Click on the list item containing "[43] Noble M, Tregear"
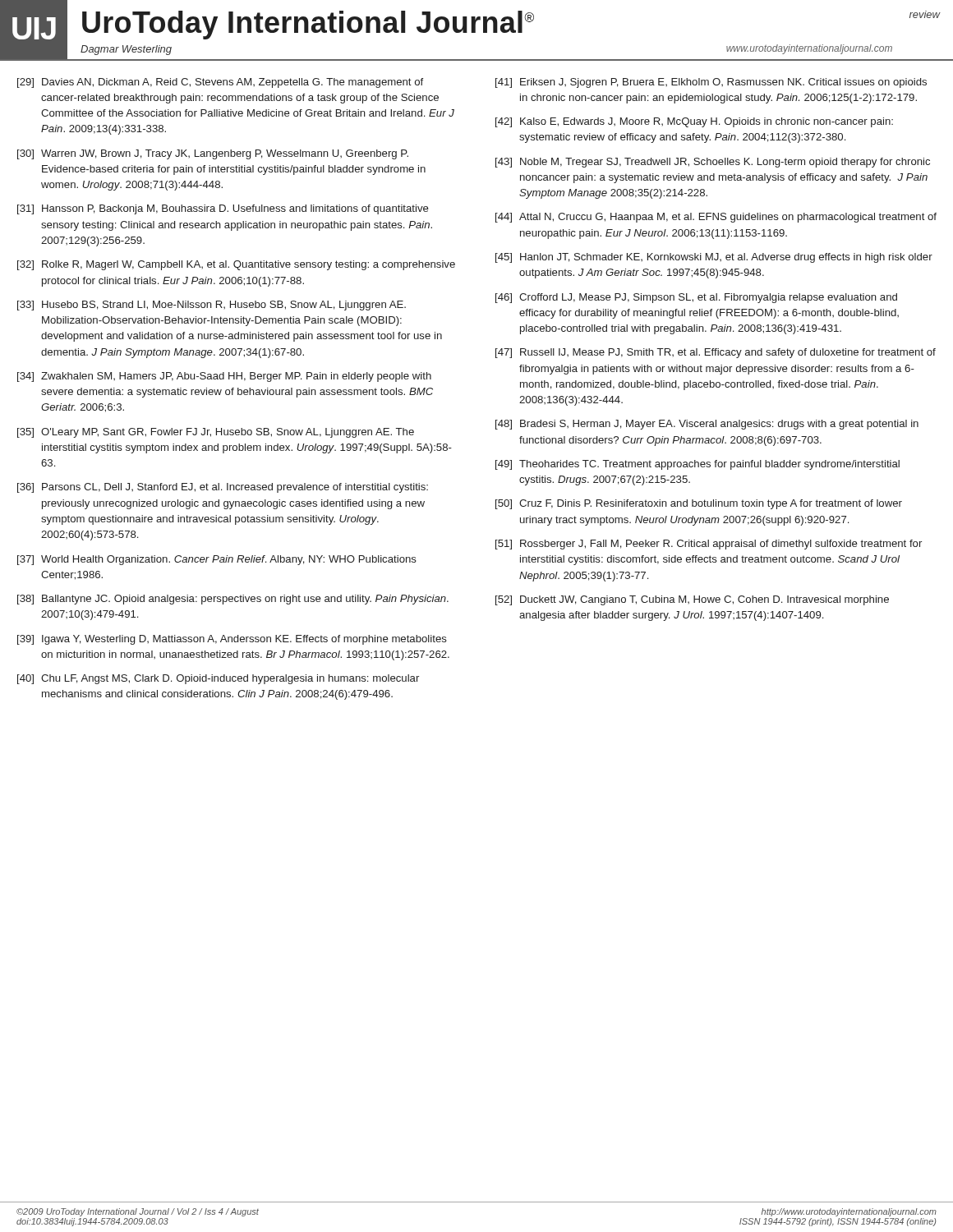This screenshot has width=953, height=1232. coord(716,177)
